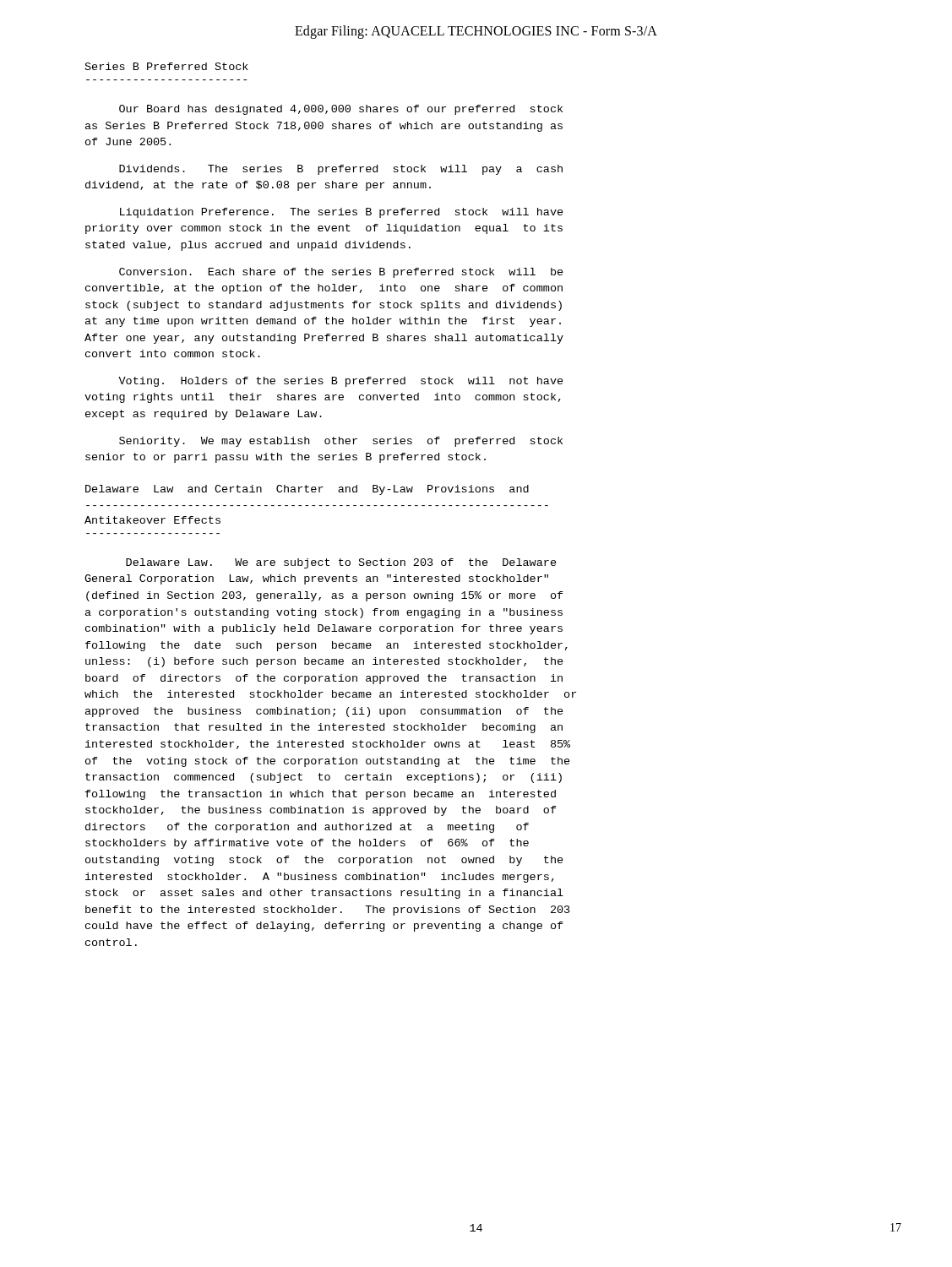The width and height of the screenshot is (952, 1267).
Task: Point to the block starting "Dividends. The series B preferred stock will"
Action: point(324,177)
